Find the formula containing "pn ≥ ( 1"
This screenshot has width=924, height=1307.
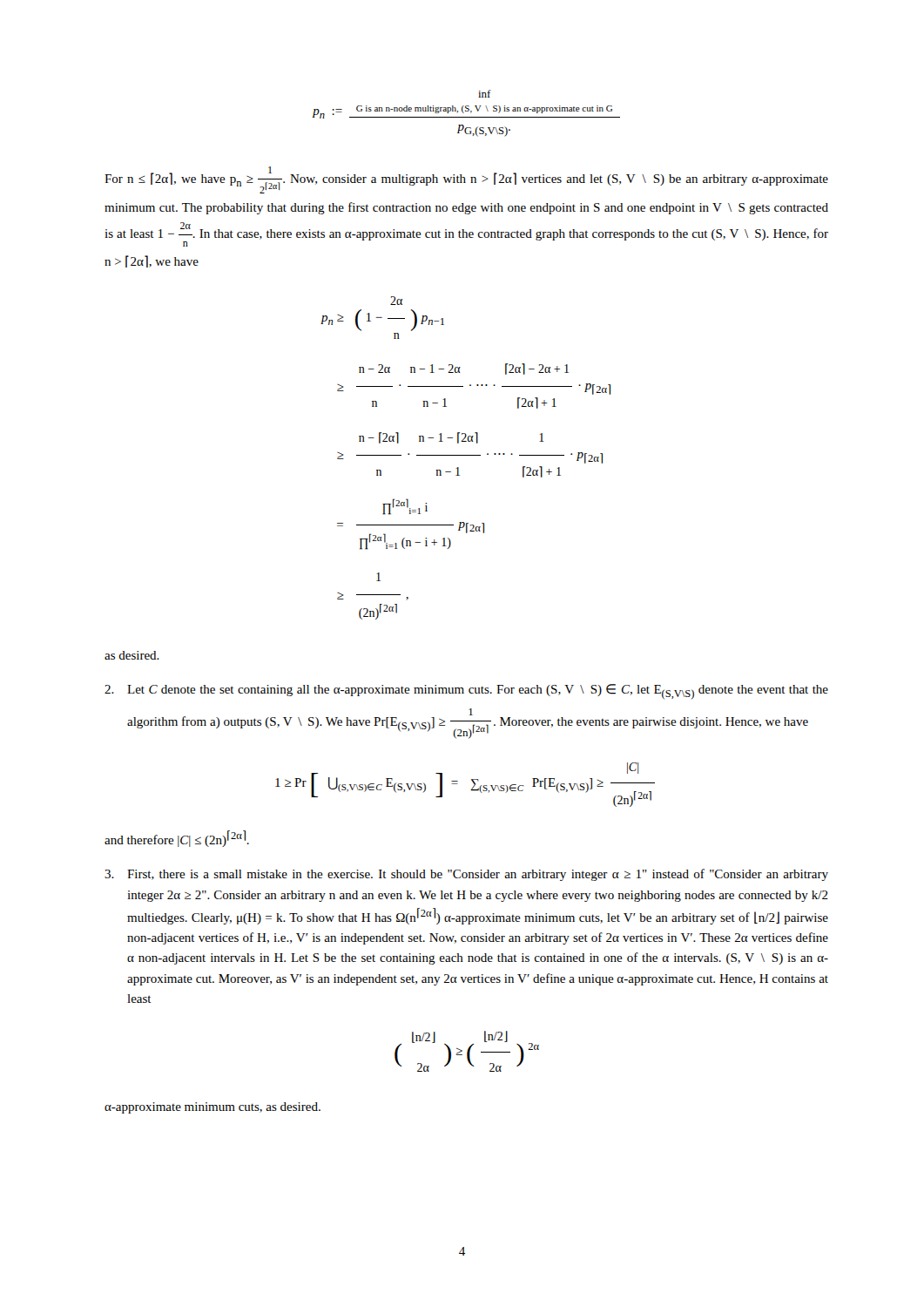tap(466, 457)
